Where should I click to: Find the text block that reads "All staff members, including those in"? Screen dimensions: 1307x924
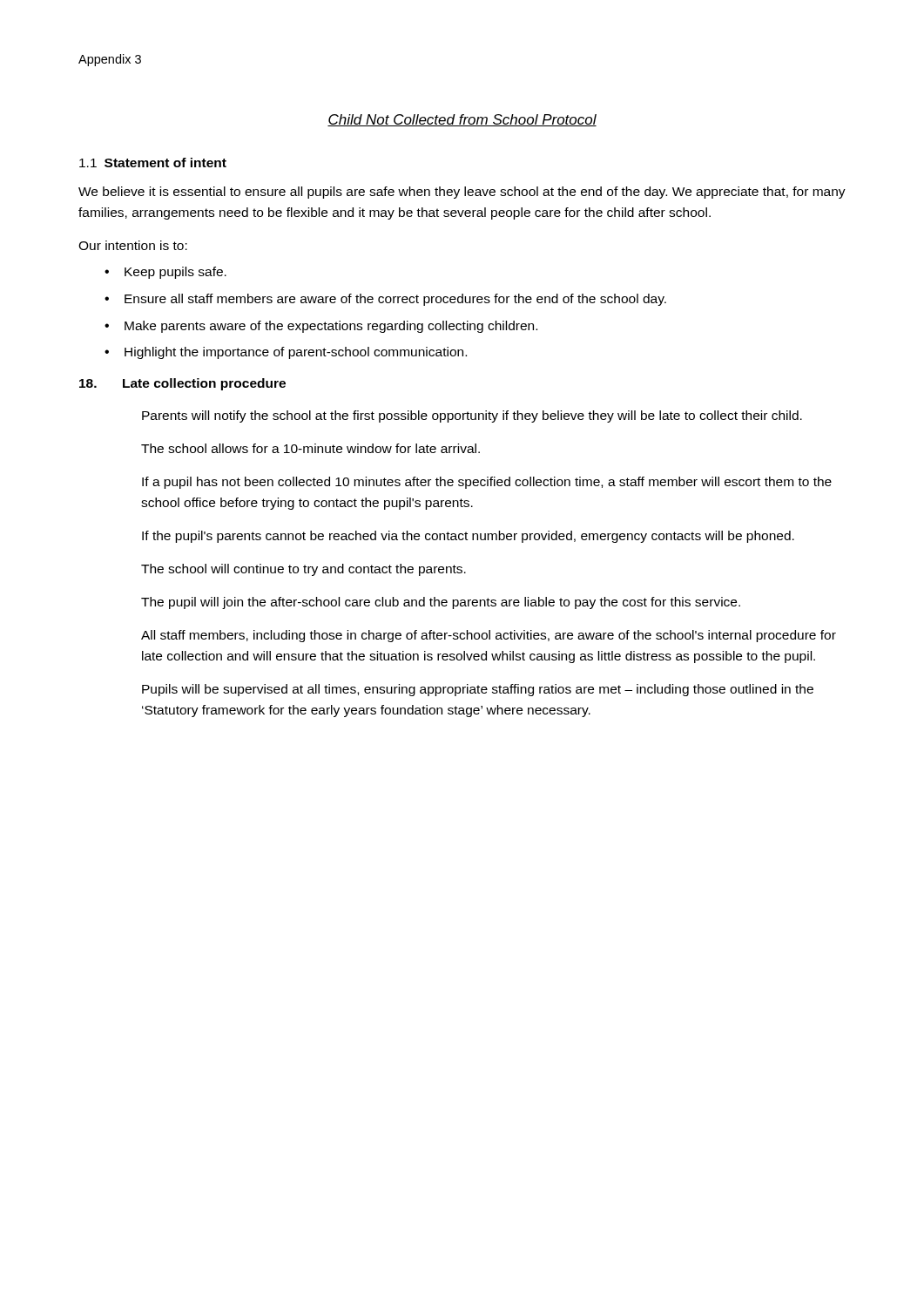pos(489,646)
